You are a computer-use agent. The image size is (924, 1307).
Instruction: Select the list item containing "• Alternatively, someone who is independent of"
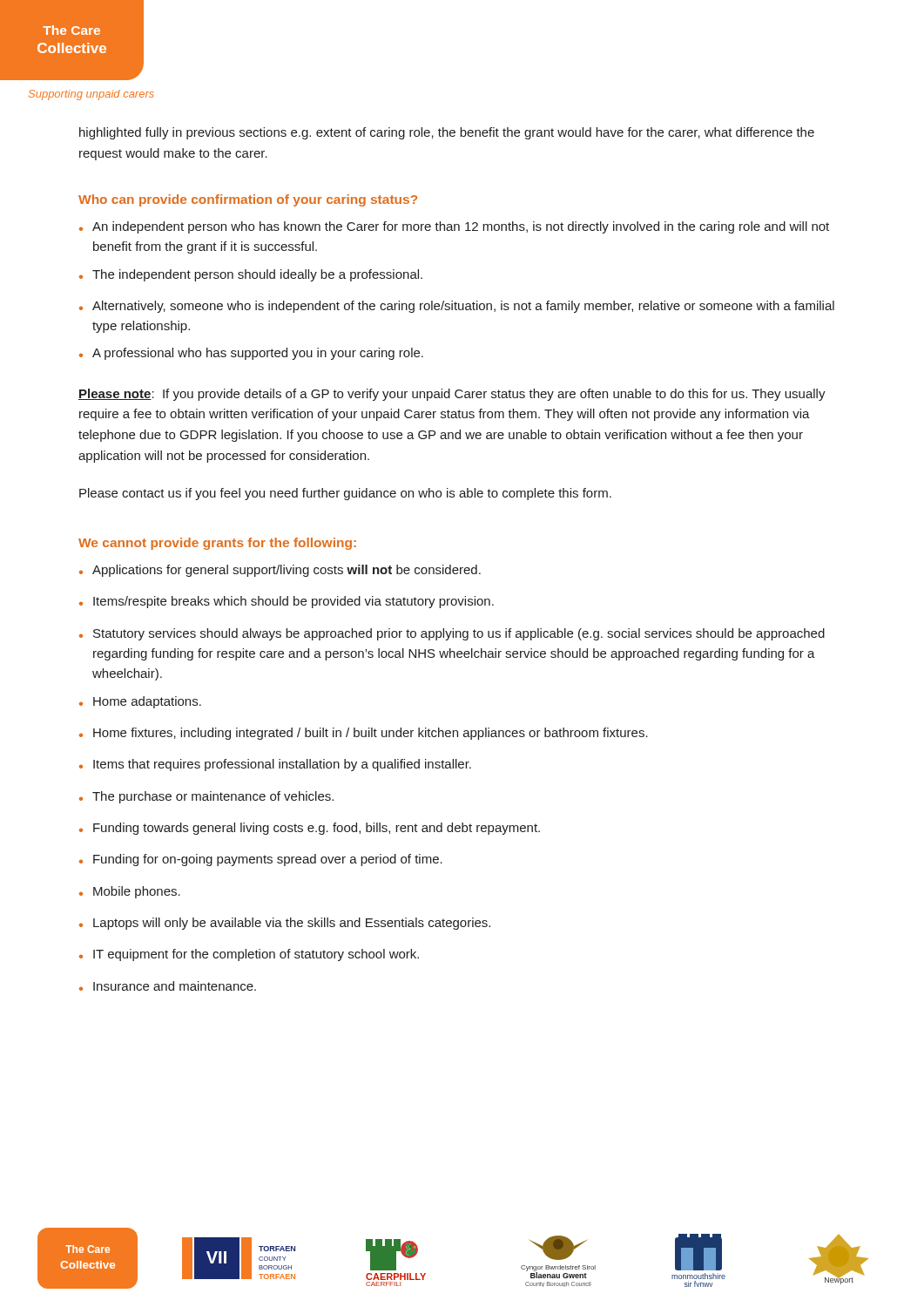[x=457, y=316]
